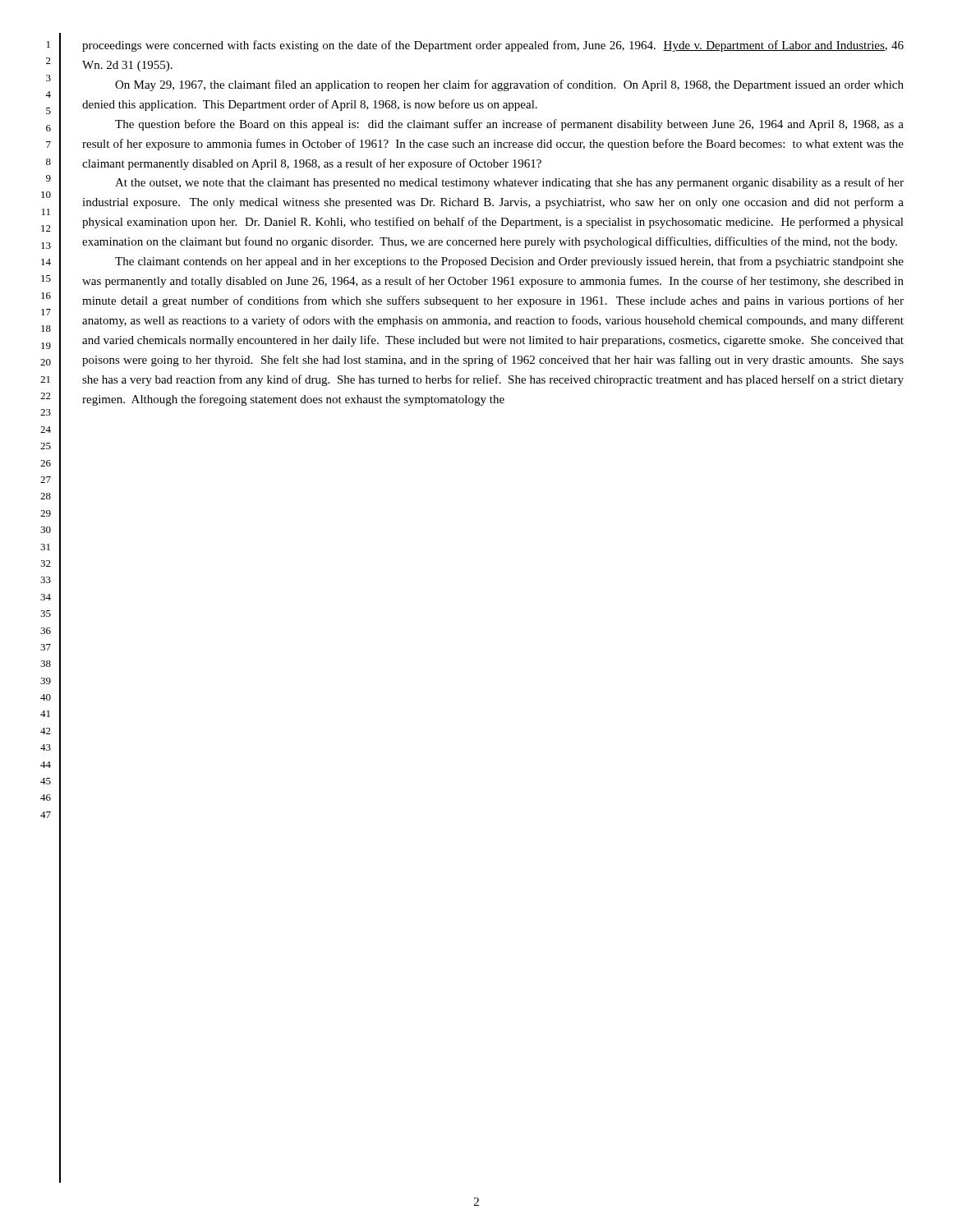Select the text block starting "The question before"
953x1232 pixels.
pyautogui.click(x=493, y=144)
